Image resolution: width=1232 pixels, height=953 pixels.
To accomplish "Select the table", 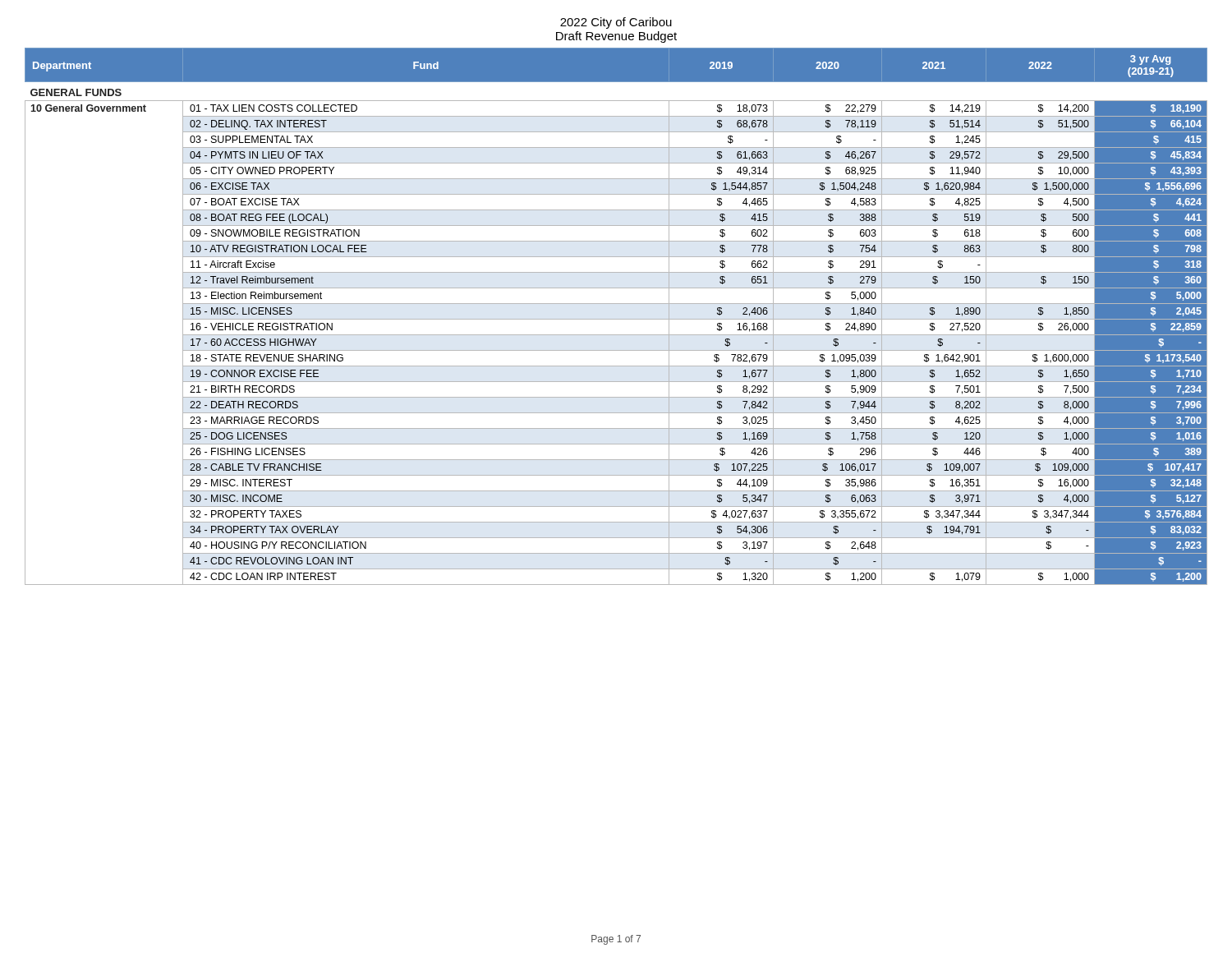I will coord(616,316).
